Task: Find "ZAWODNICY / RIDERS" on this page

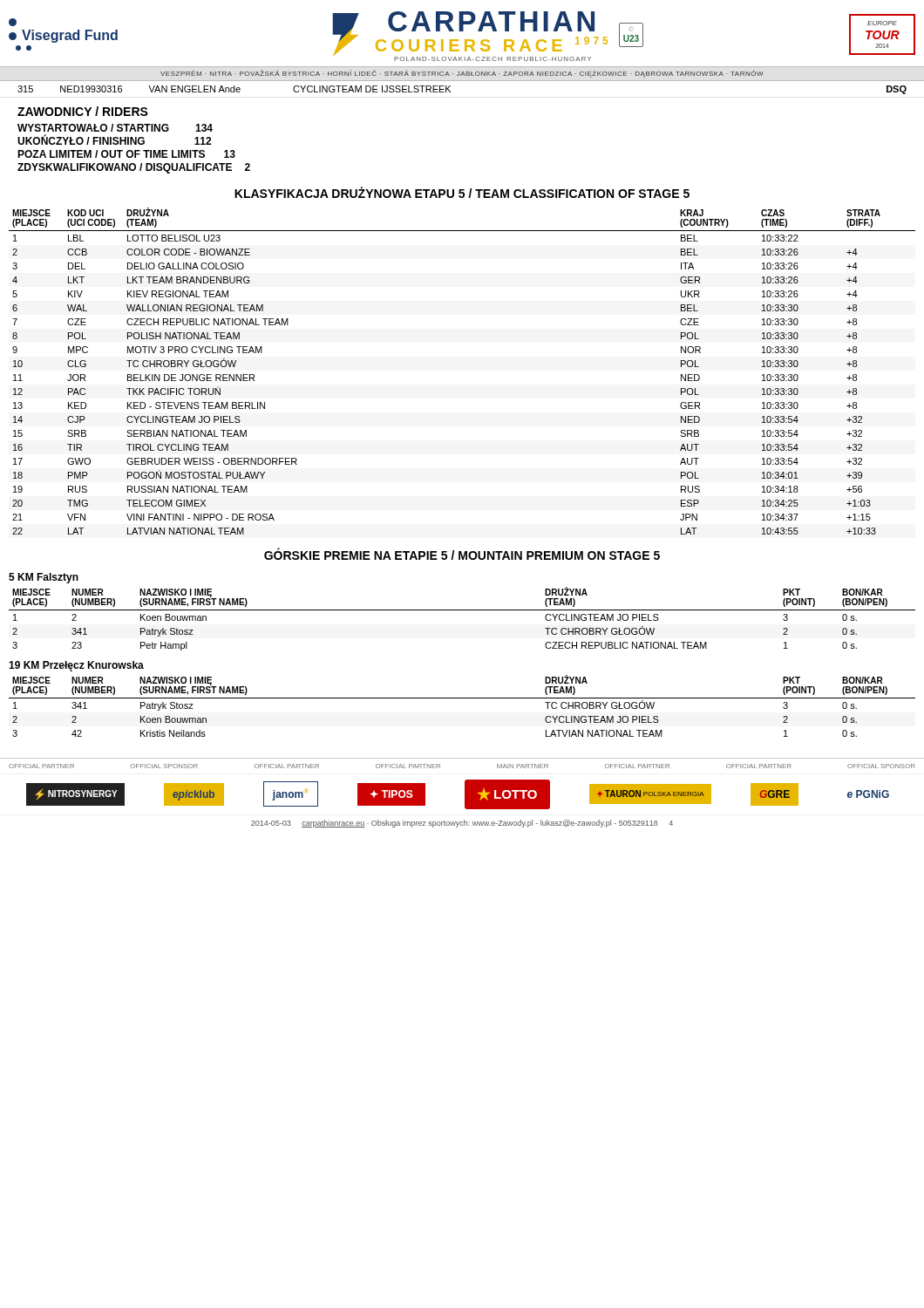Action: [x=83, y=111]
